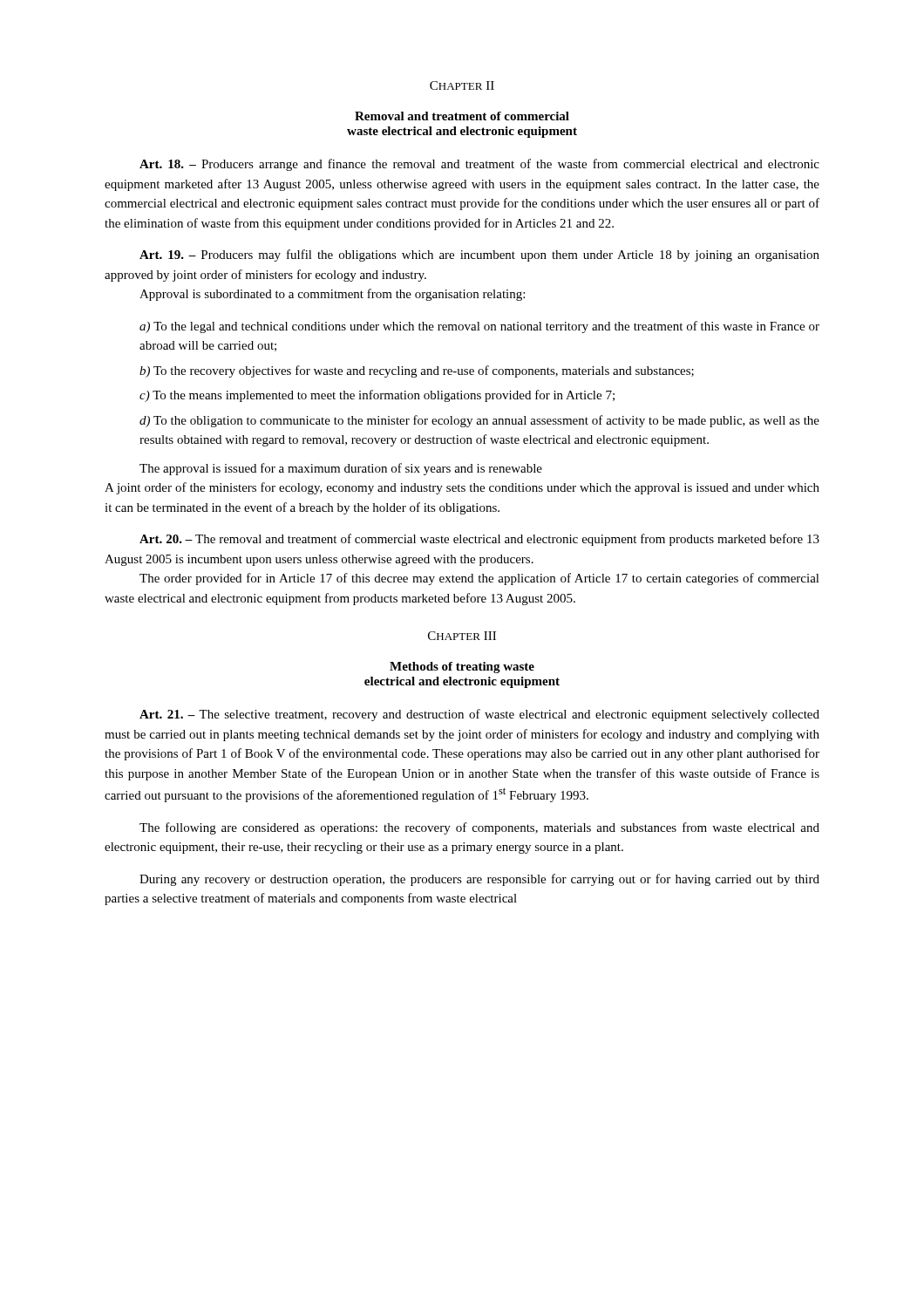Select the text block with the text "Art. 19. –"
This screenshot has height=1308, width=924.
(479, 255)
